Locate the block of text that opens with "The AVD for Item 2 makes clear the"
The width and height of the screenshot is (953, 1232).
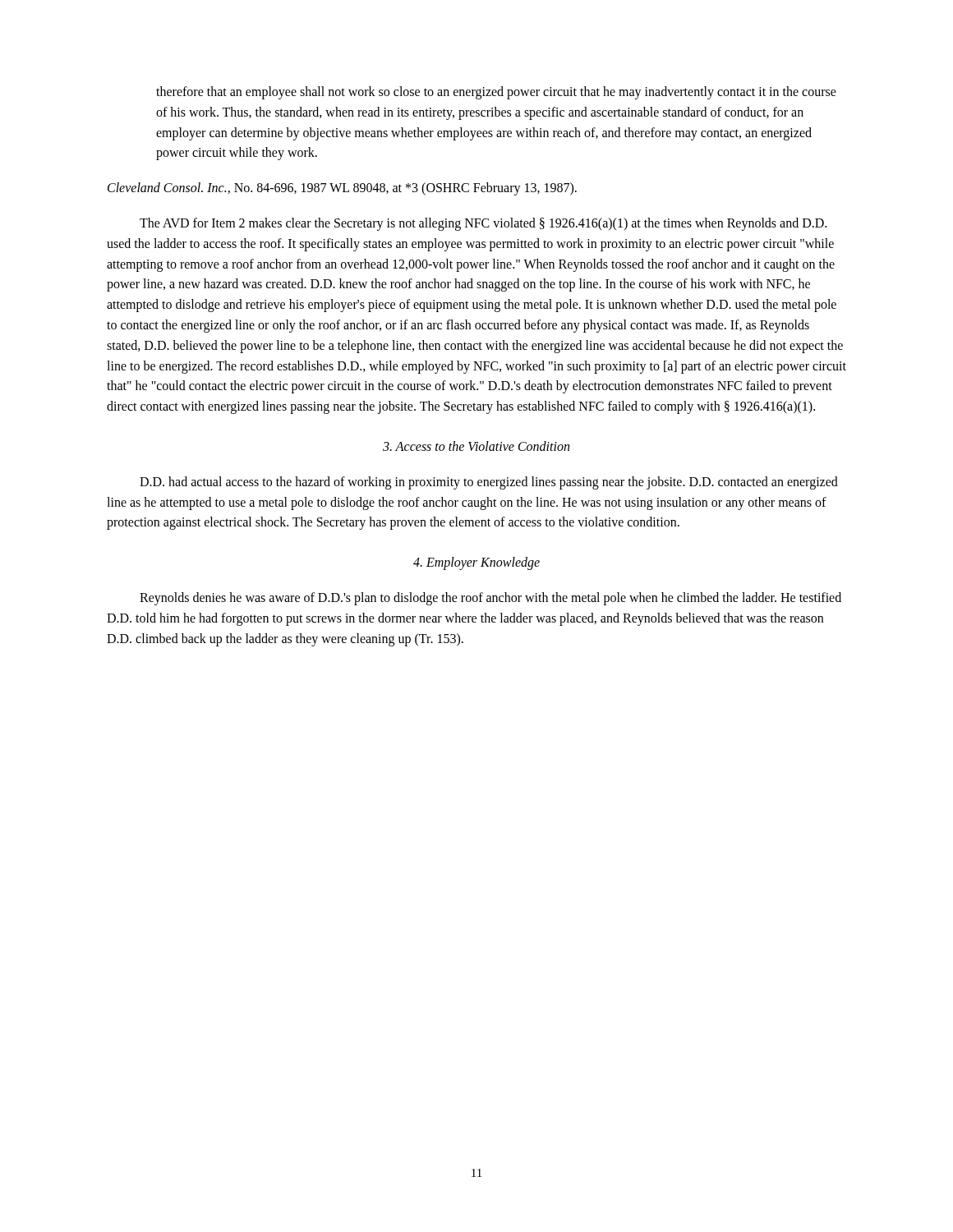coord(476,315)
